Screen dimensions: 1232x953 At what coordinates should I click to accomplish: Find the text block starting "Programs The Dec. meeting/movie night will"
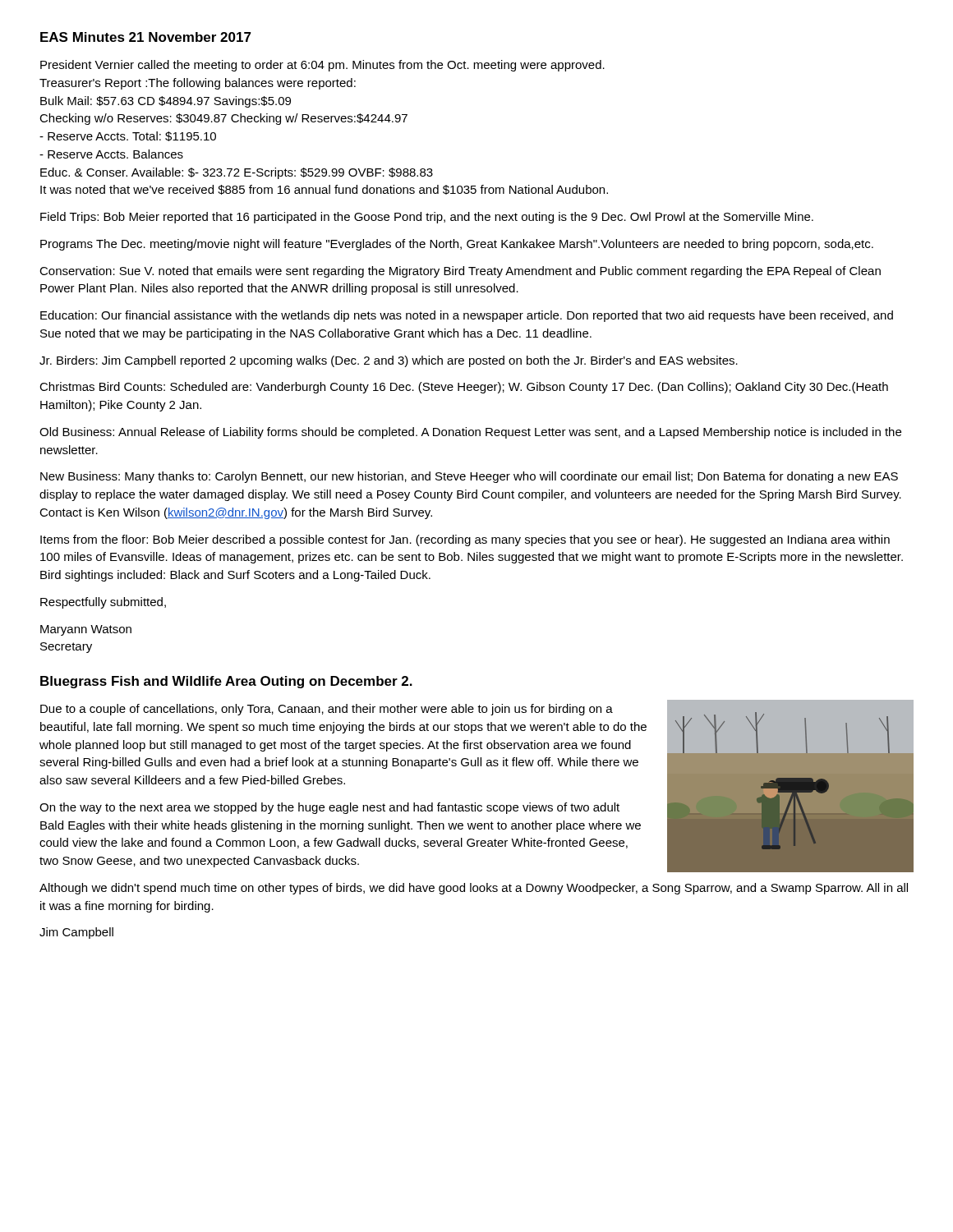(x=476, y=244)
